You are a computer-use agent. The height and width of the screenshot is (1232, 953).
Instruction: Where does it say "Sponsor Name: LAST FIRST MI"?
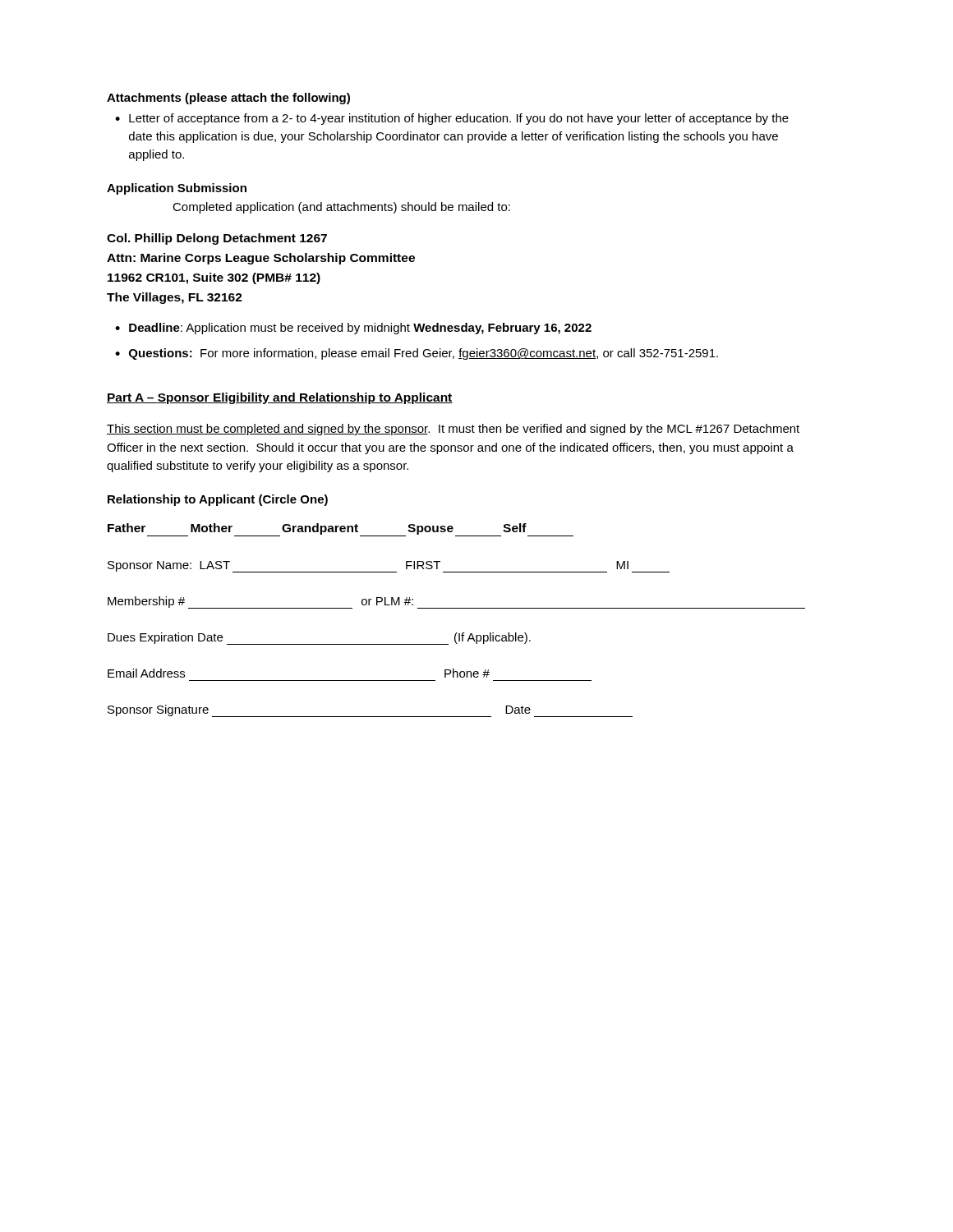[x=388, y=565]
